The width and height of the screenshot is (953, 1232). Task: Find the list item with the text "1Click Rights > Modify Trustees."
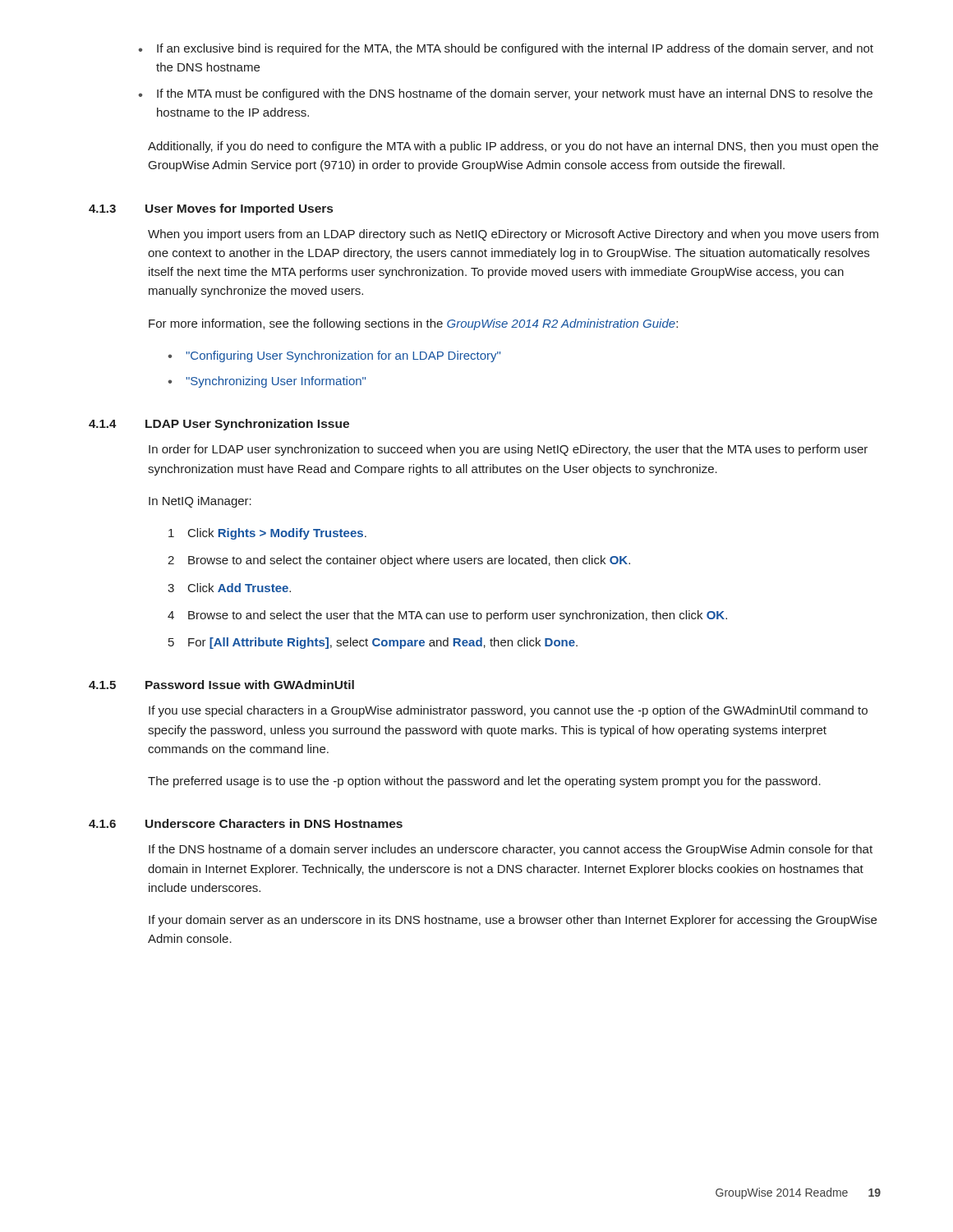tap(267, 534)
